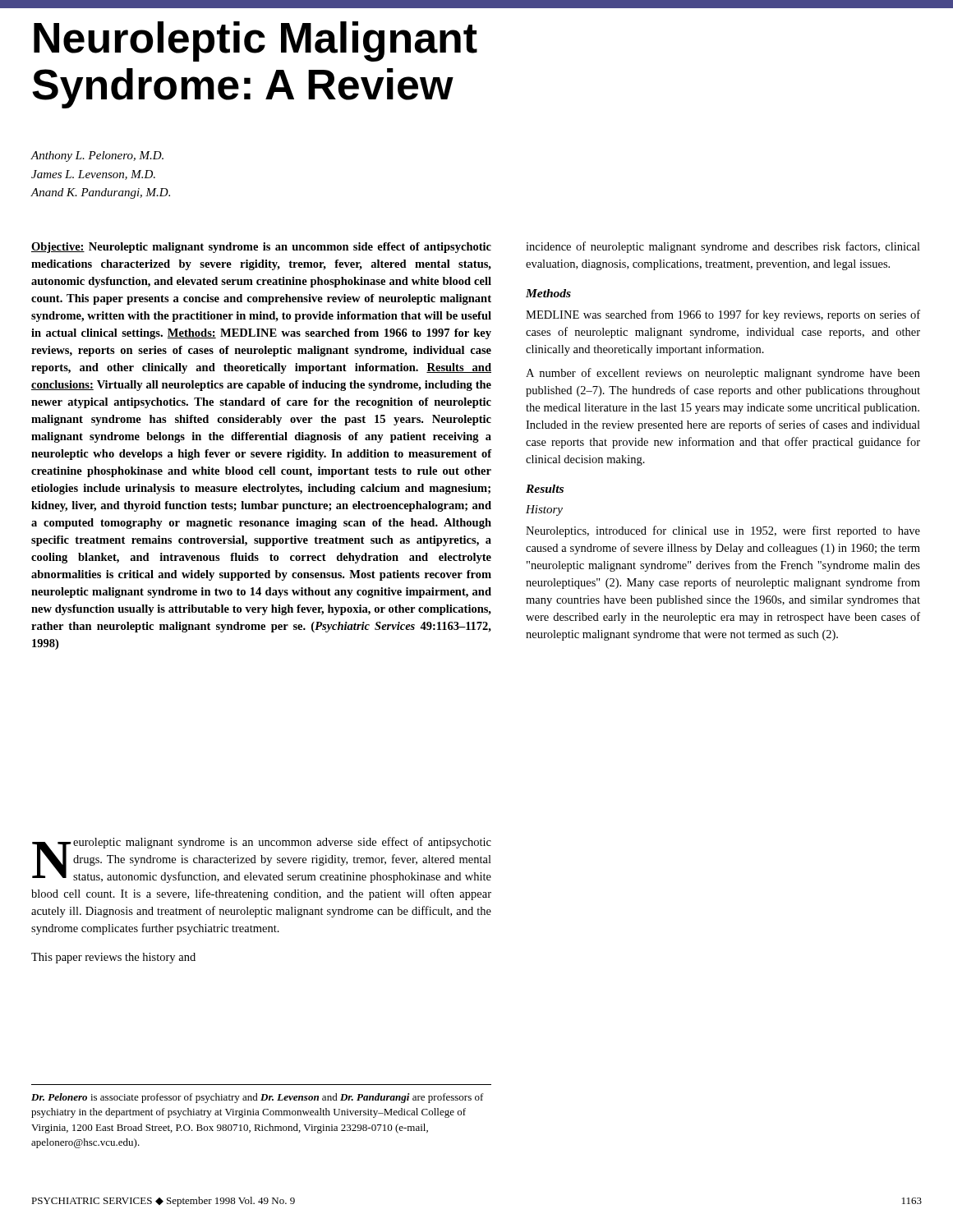953x1232 pixels.
Task: Click where it says "Neuroleptic MalignantSyndrome: A Review"
Action: point(261,62)
